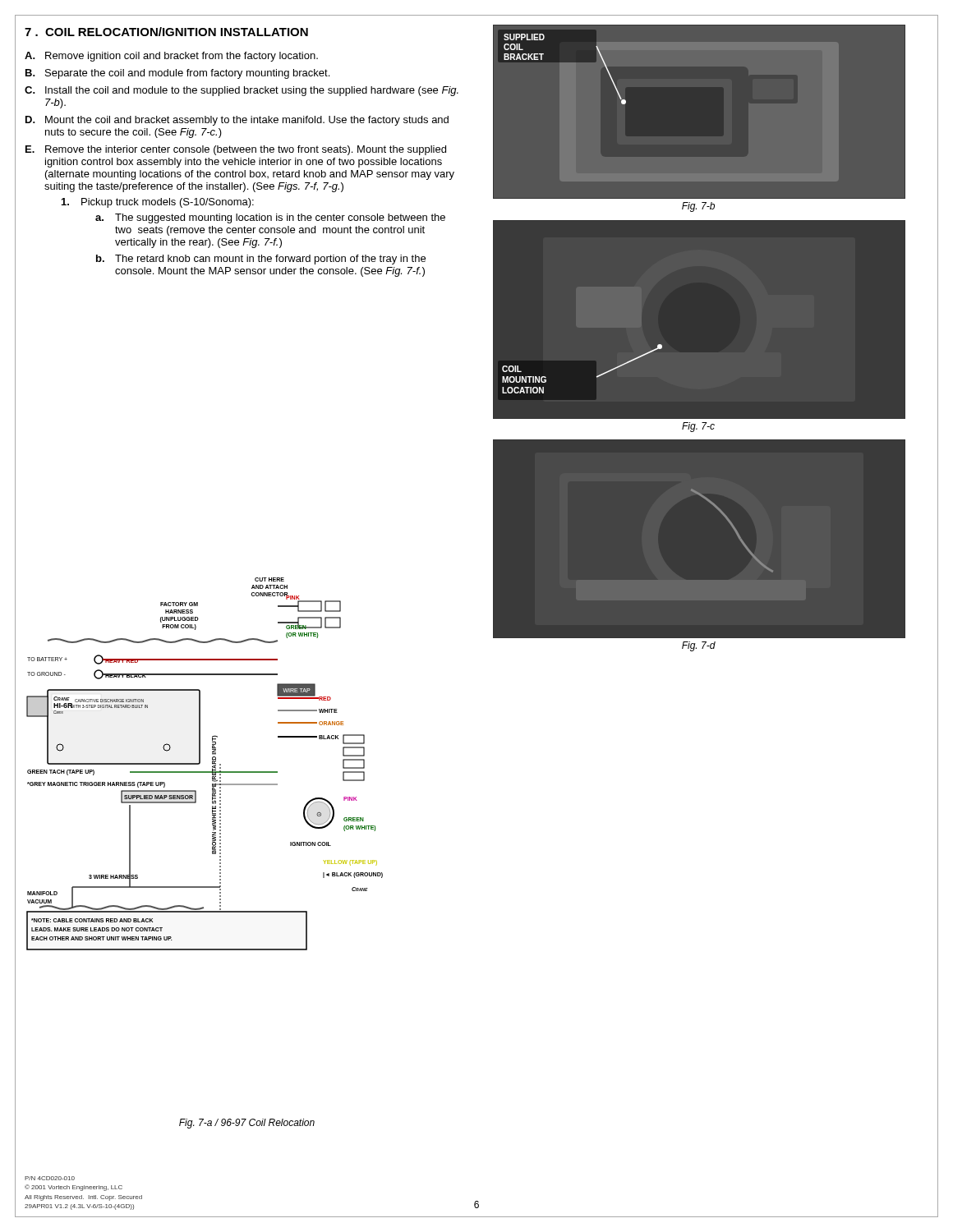Click on the caption with the text "Fig. 7-c"
Screen dimensions: 1232x953
point(698,426)
